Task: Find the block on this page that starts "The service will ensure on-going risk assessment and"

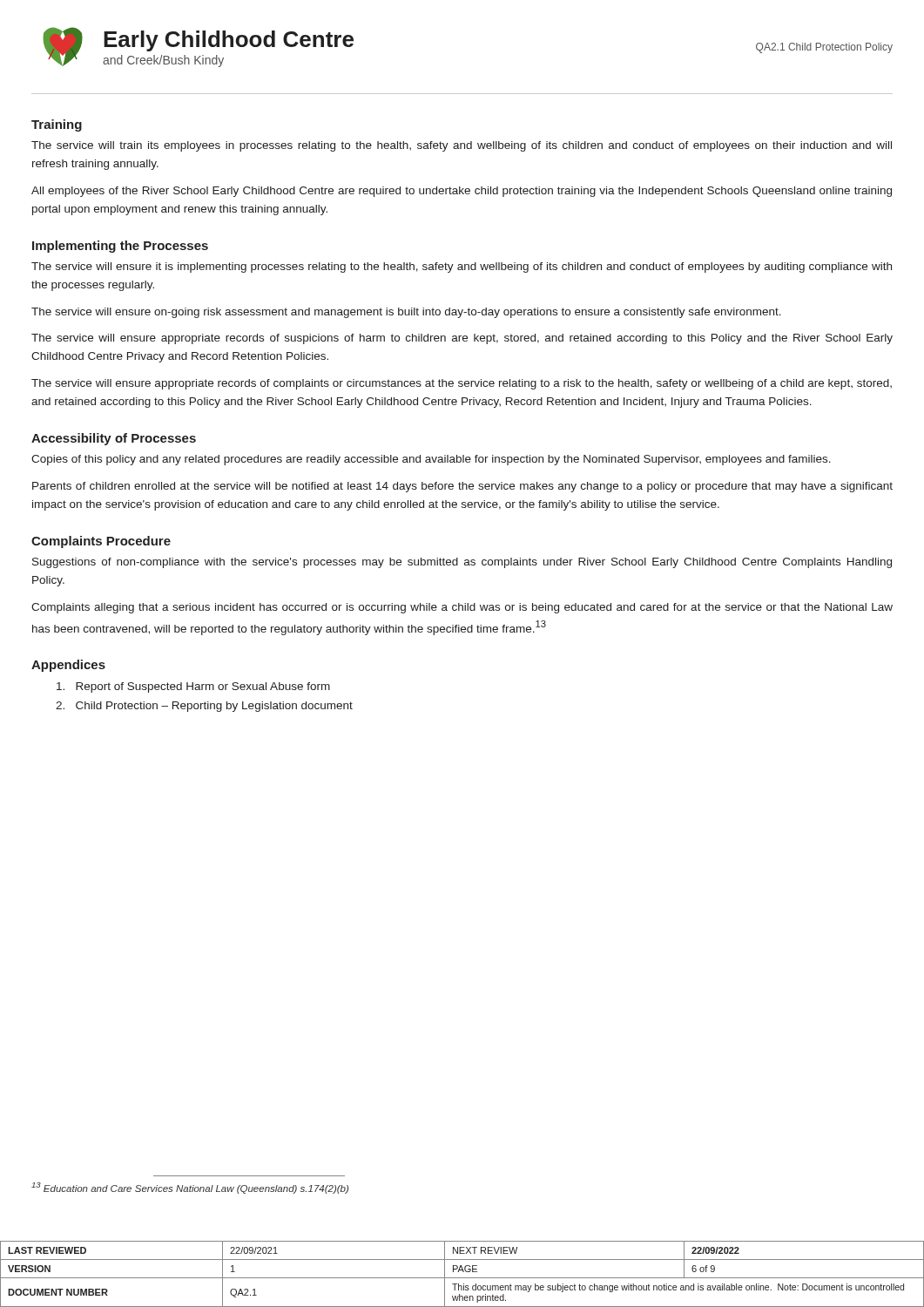Action: [406, 311]
